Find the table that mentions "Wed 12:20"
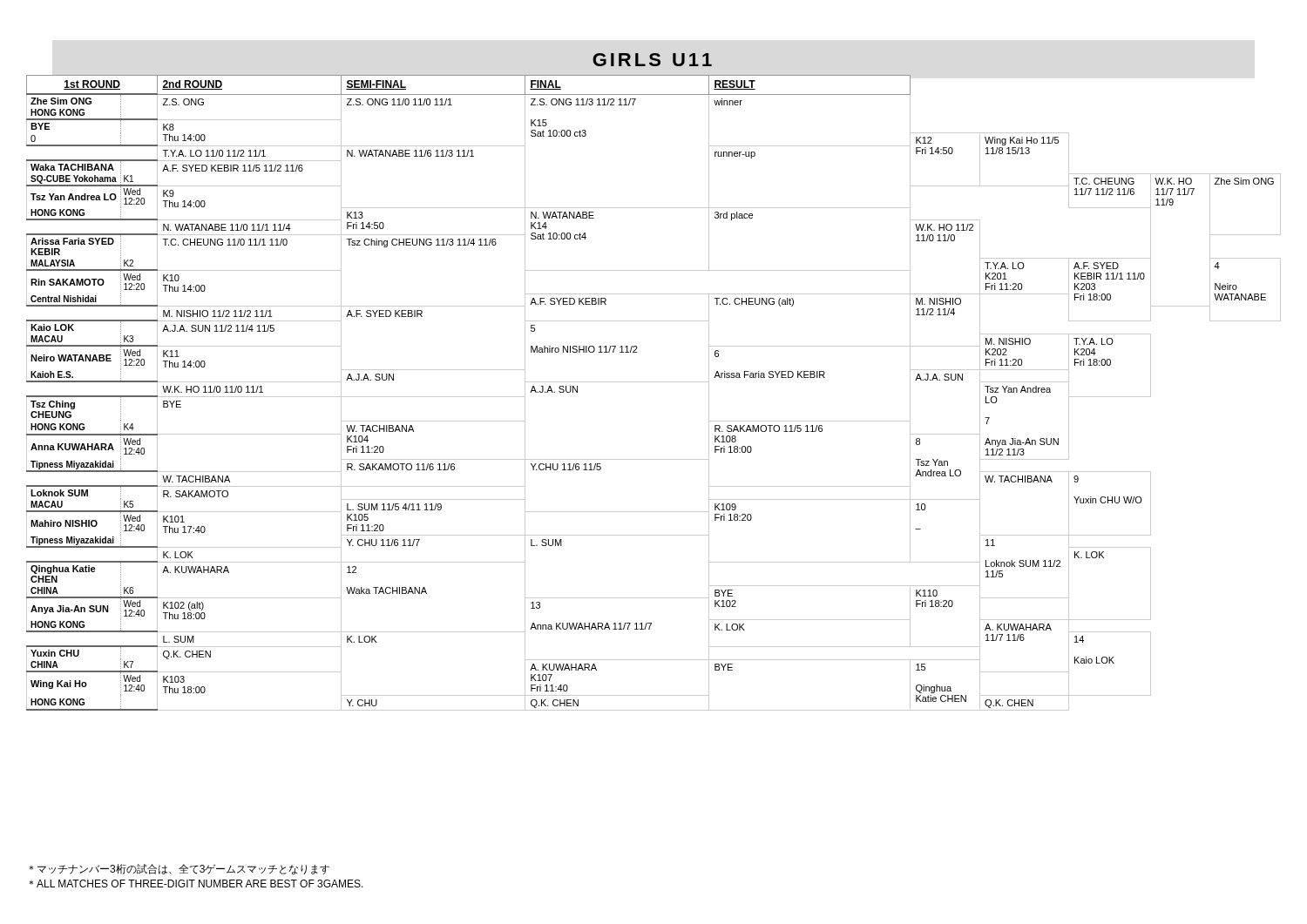The image size is (1307, 924). [654, 229]
